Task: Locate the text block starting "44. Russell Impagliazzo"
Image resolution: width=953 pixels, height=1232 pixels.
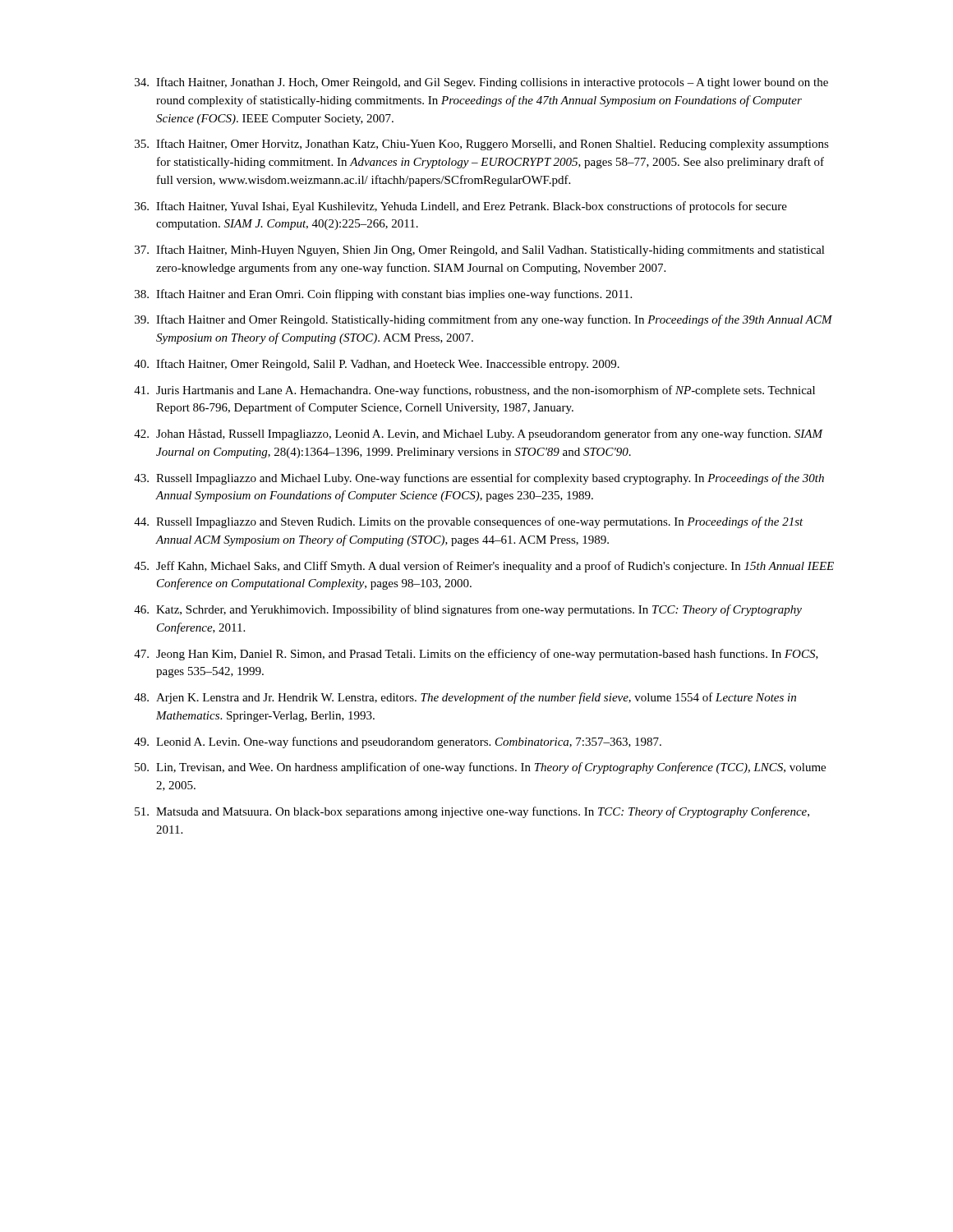Action: coord(476,531)
